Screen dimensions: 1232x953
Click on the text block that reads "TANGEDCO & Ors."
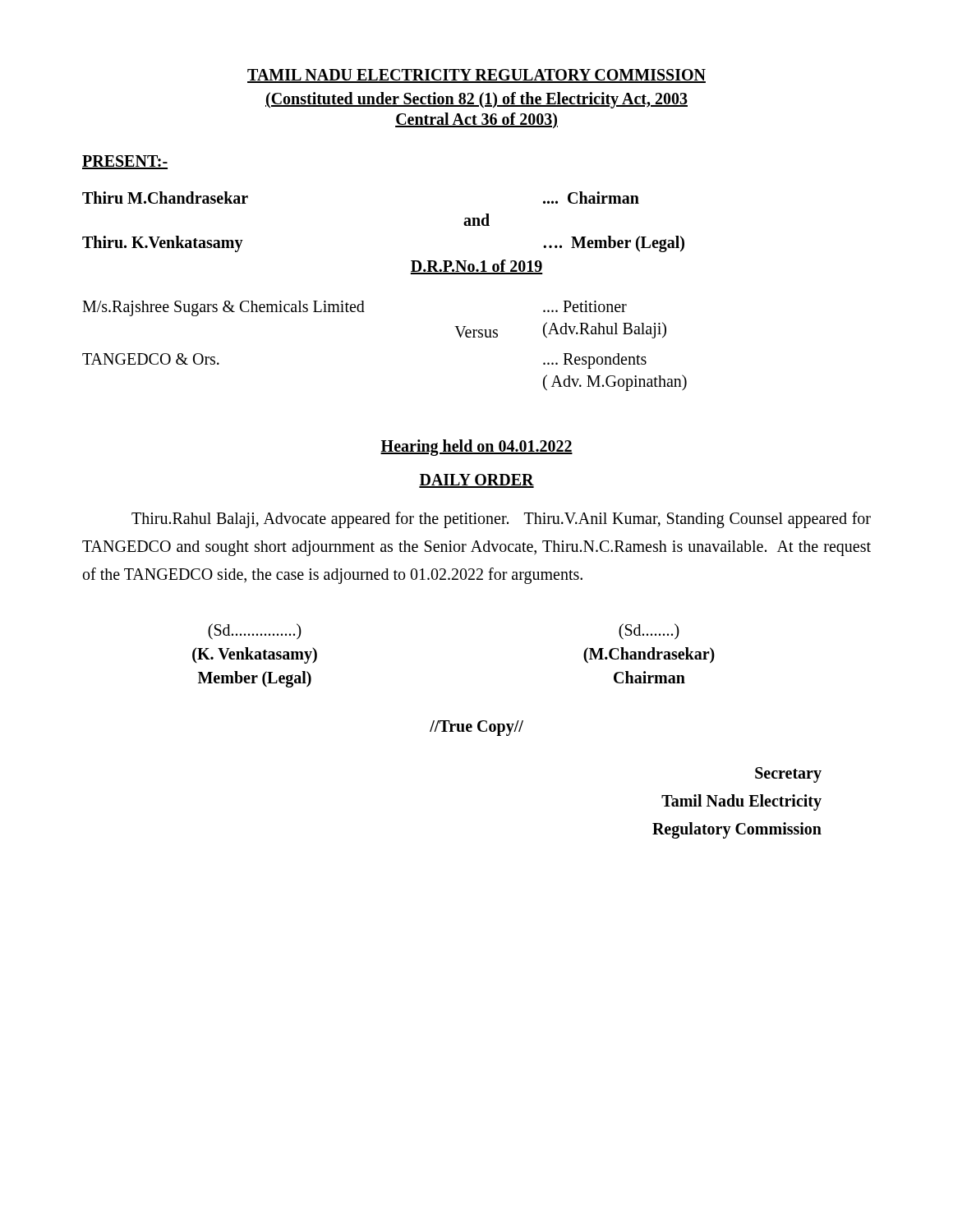click(x=152, y=363)
